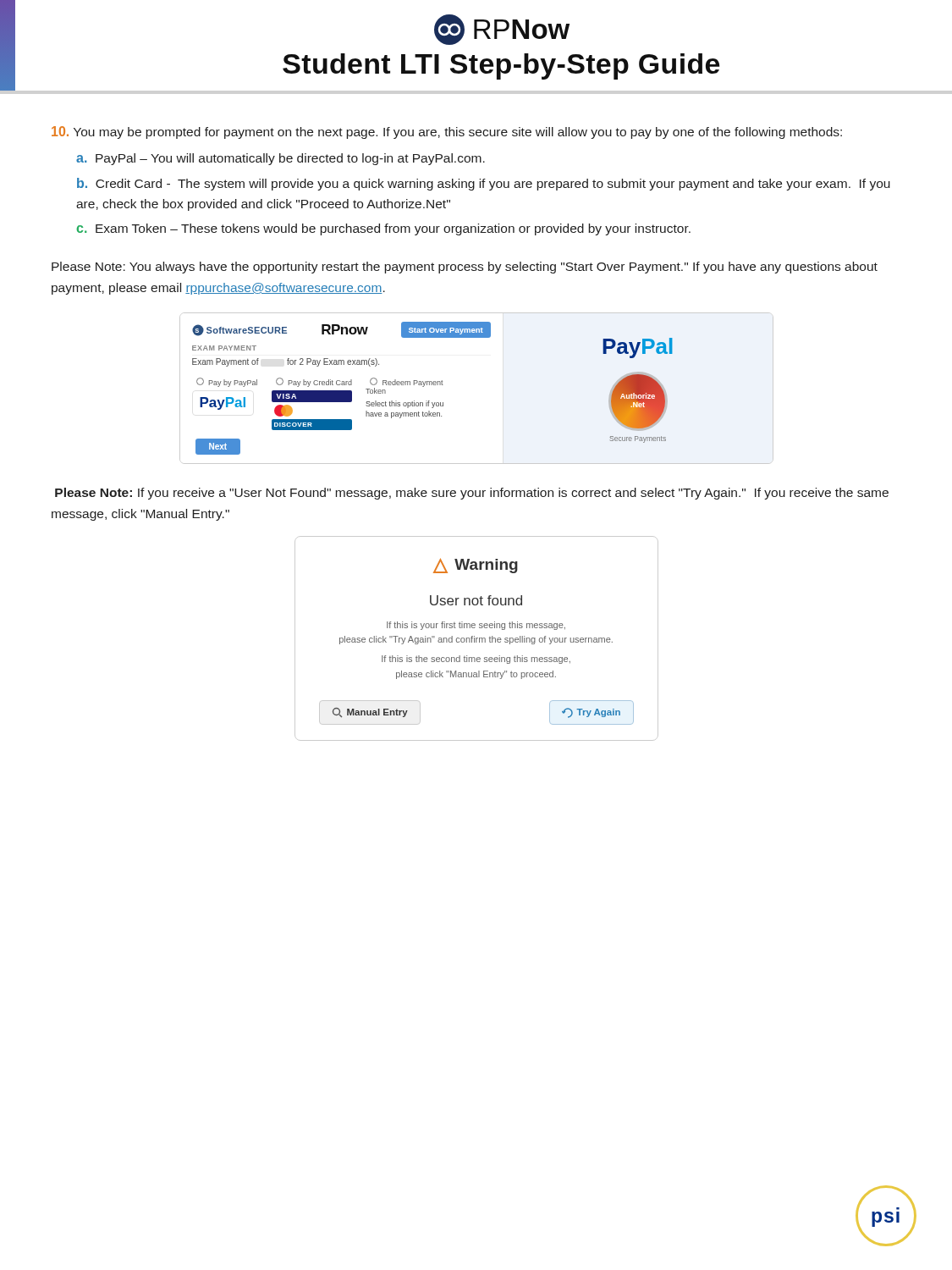Click on the text block starting "You may be prompted for"
Viewport: 952px width, 1270px height.
pyautogui.click(x=447, y=132)
